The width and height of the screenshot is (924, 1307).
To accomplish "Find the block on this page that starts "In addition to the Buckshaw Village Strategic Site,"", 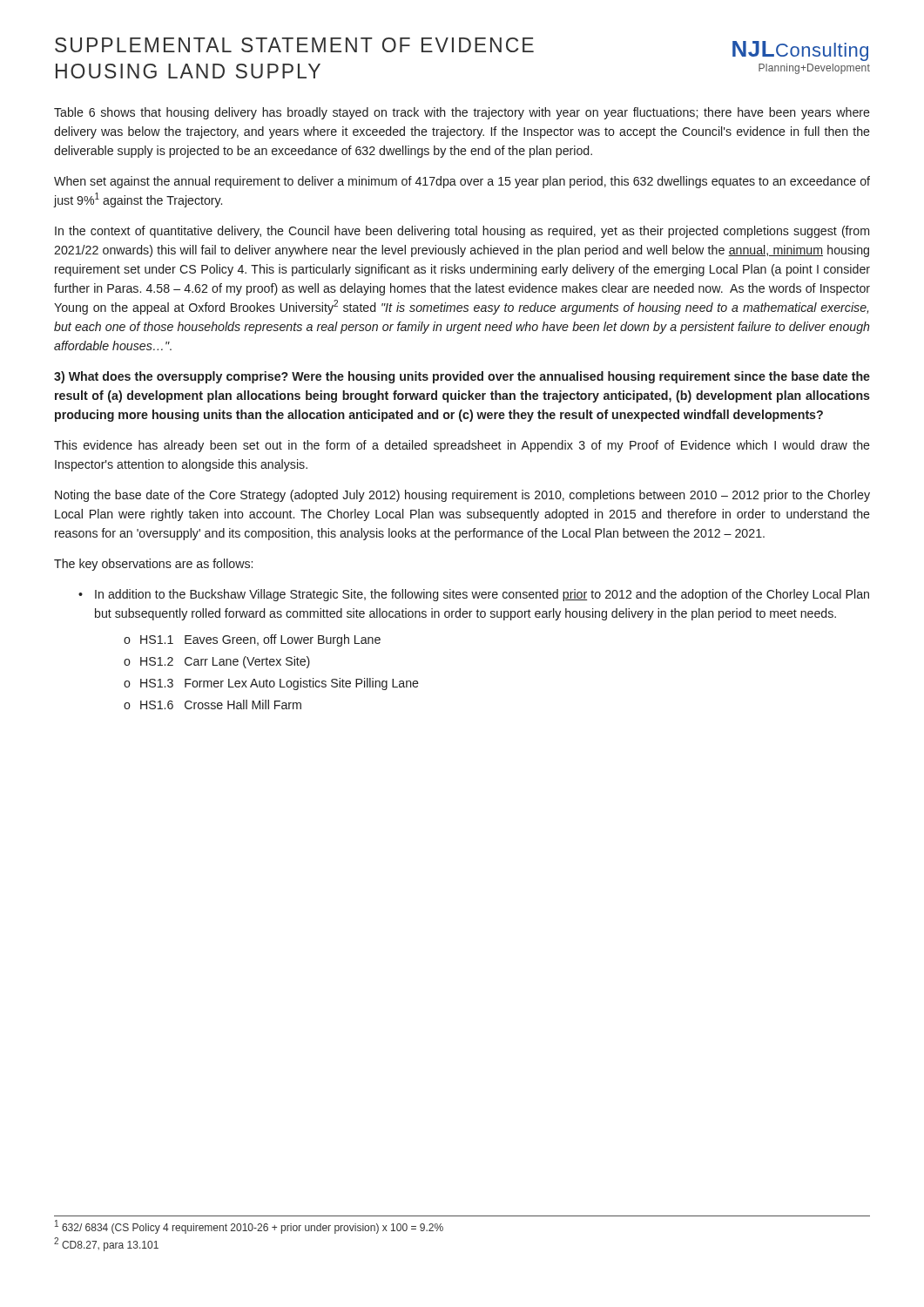I will coord(482,595).
